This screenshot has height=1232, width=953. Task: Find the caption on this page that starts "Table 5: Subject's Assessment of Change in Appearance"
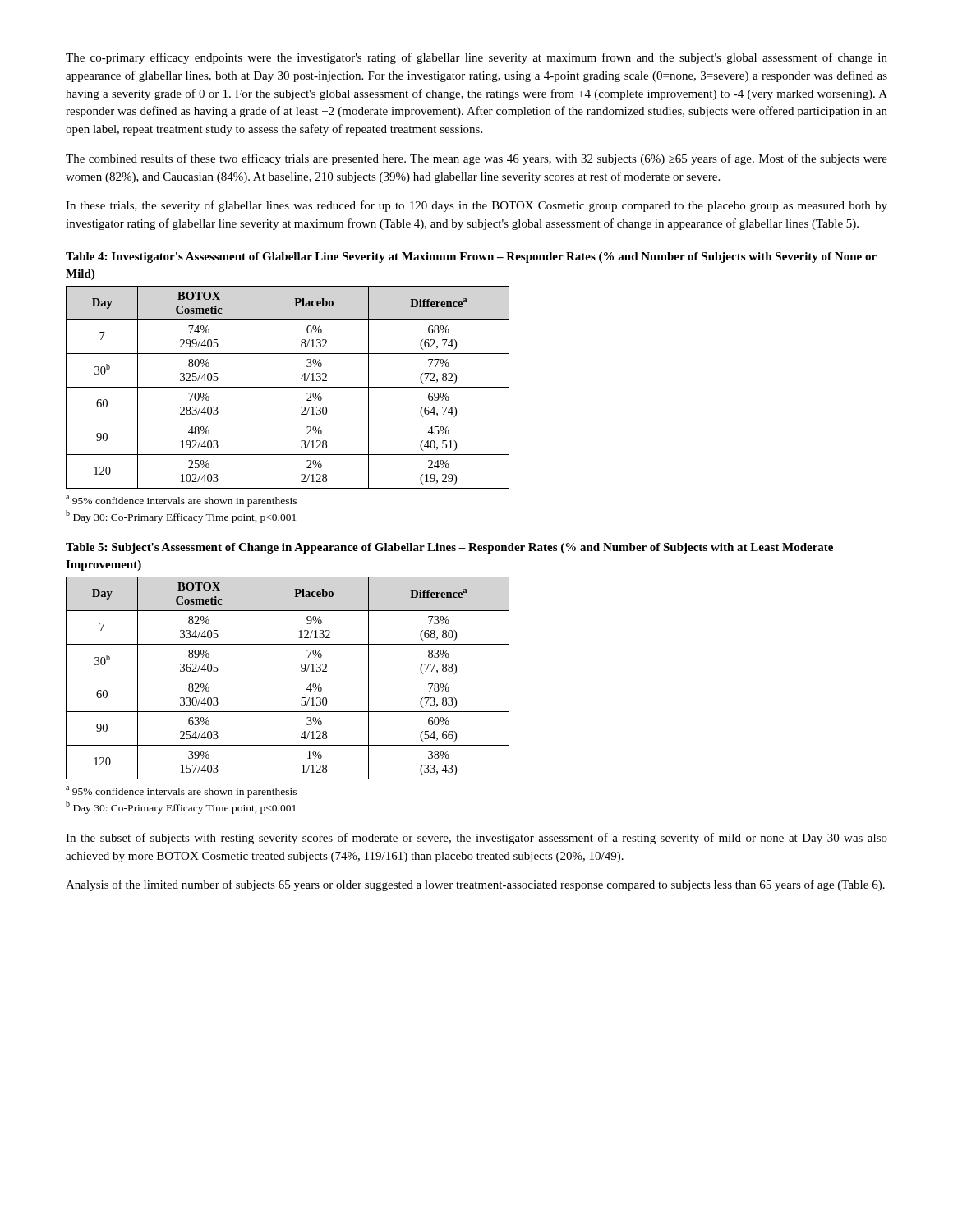[x=450, y=555]
